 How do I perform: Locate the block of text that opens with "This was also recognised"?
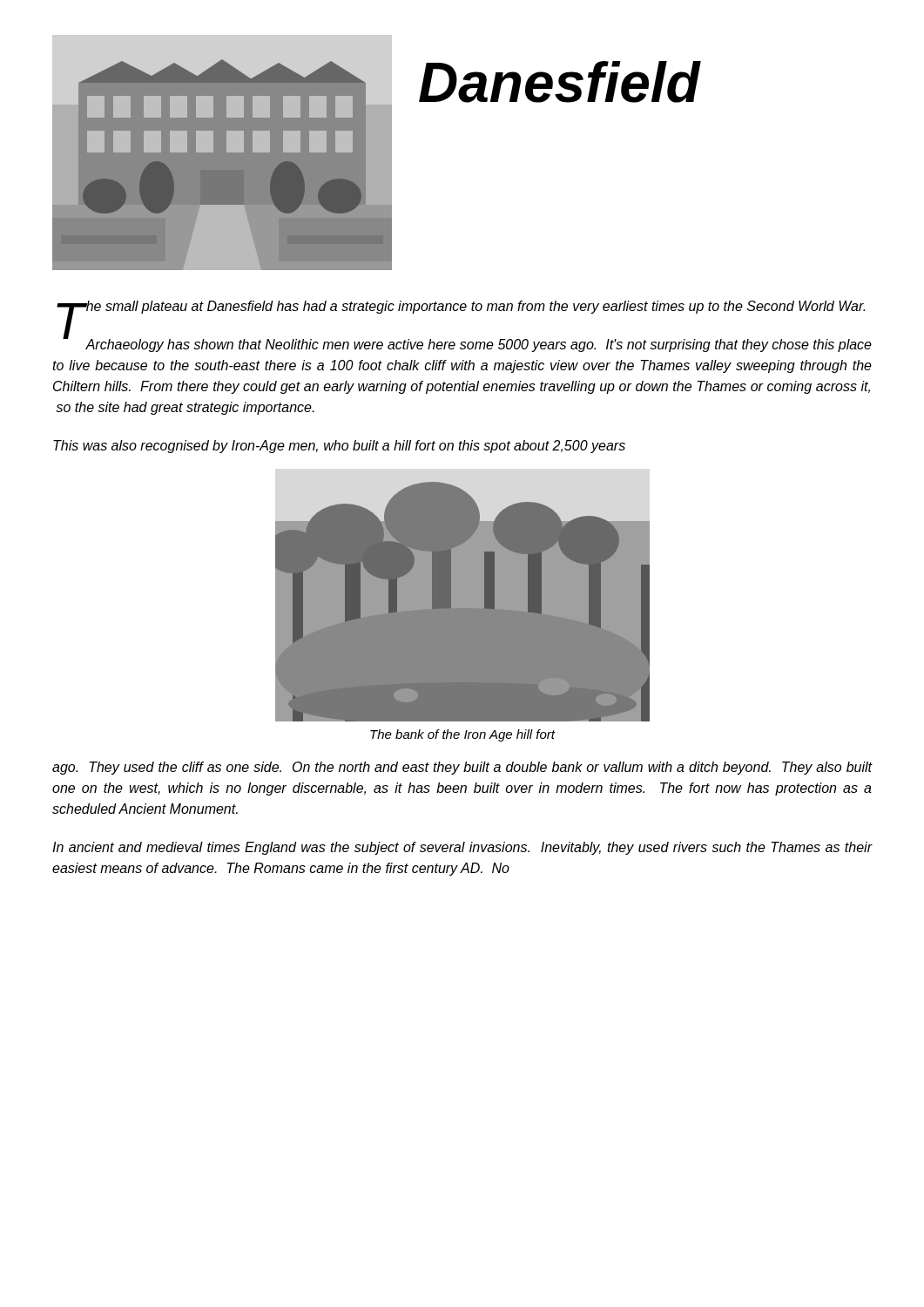339,446
